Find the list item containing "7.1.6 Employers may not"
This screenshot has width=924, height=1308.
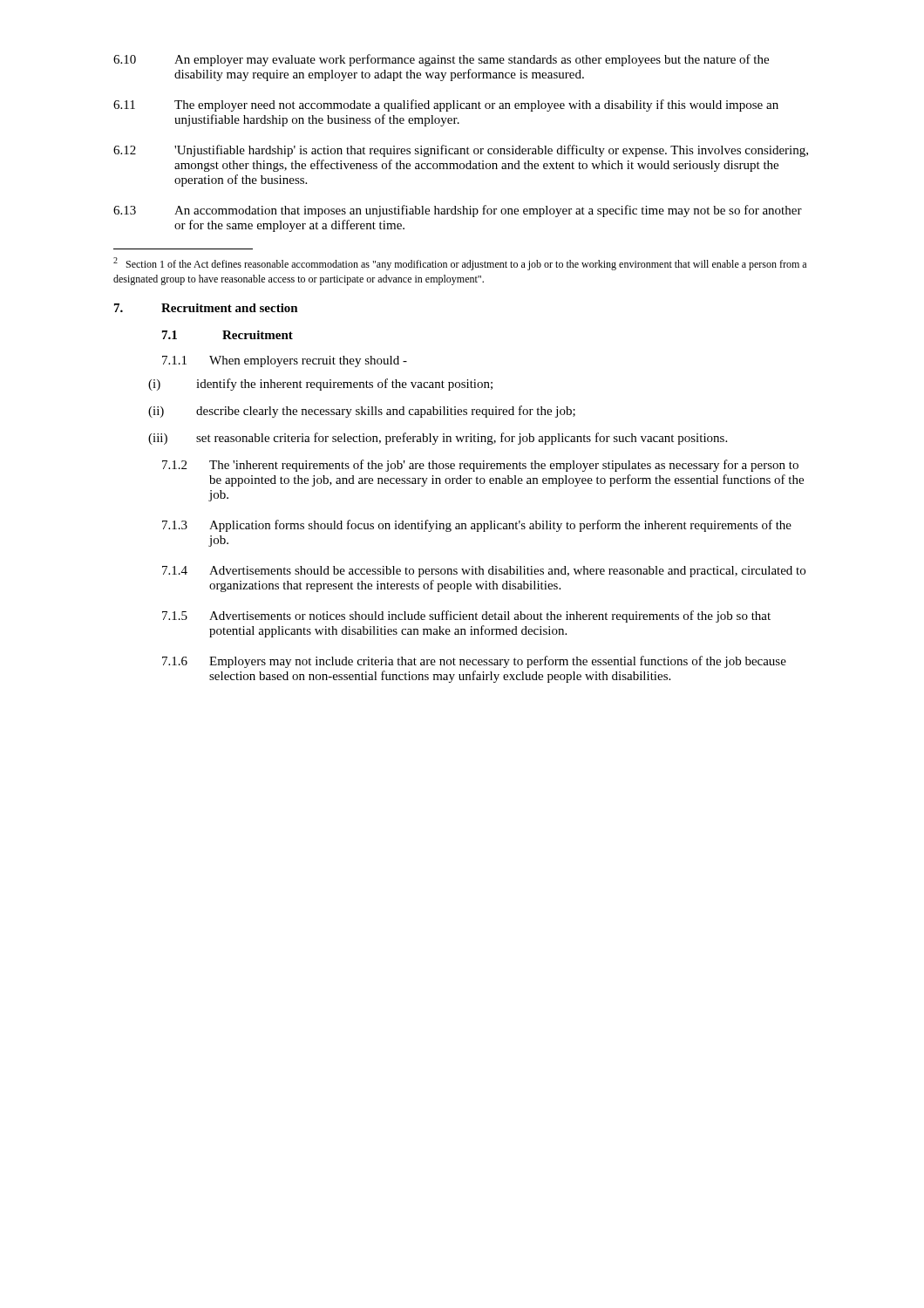click(x=486, y=668)
